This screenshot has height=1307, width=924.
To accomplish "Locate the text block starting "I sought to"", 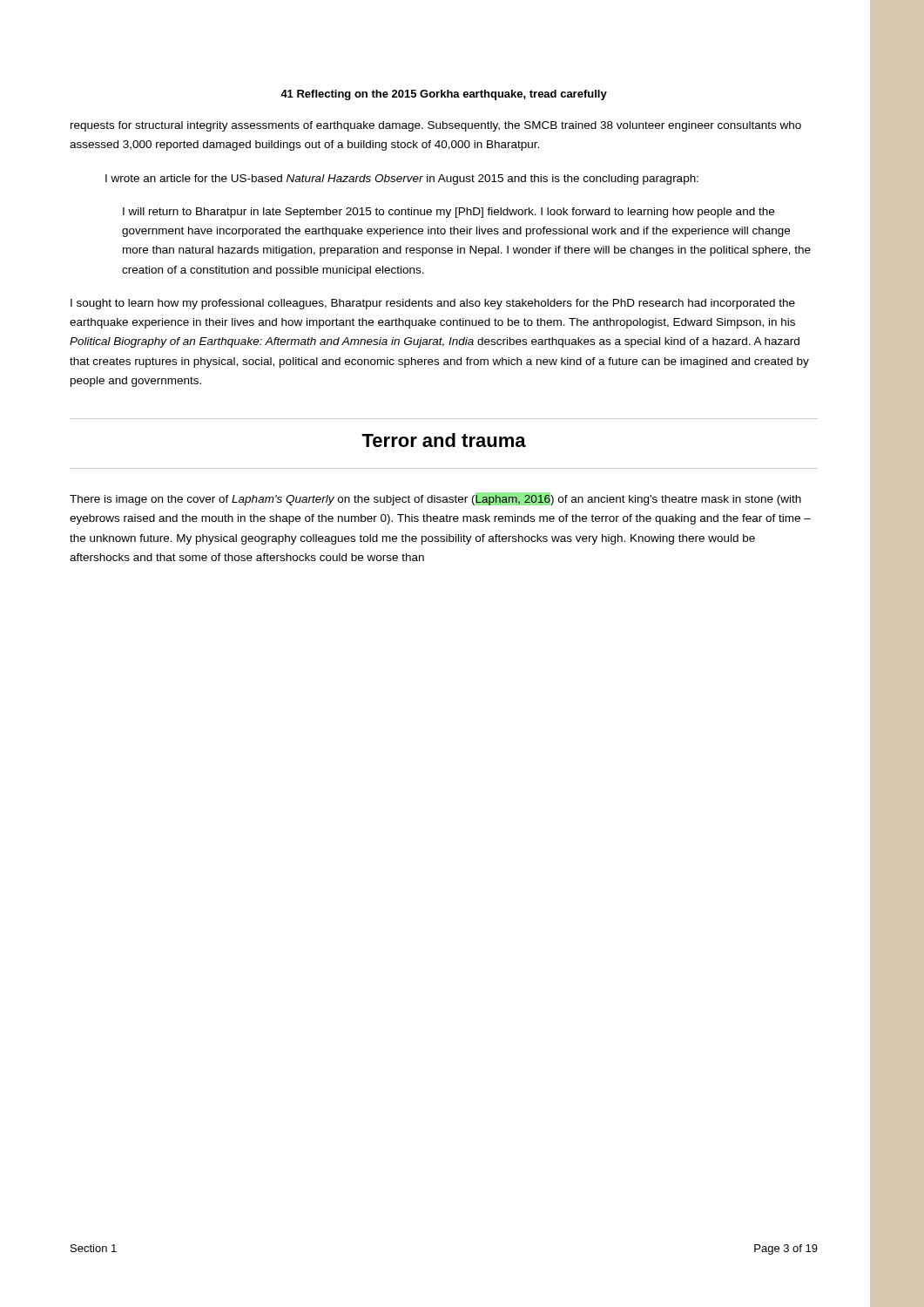I will (x=444, y=342).
